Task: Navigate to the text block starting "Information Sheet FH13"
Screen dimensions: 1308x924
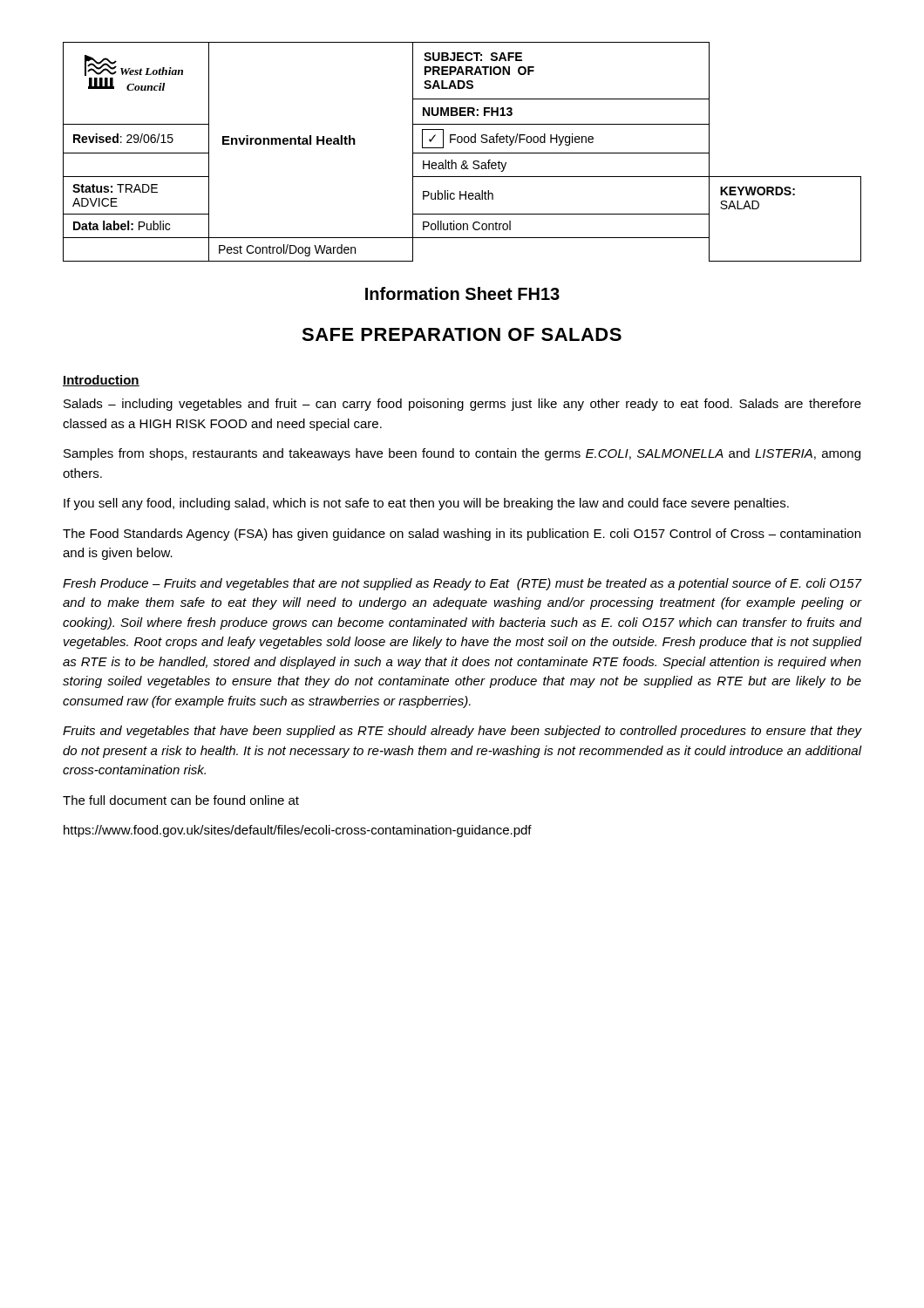Action: point(462,294)
